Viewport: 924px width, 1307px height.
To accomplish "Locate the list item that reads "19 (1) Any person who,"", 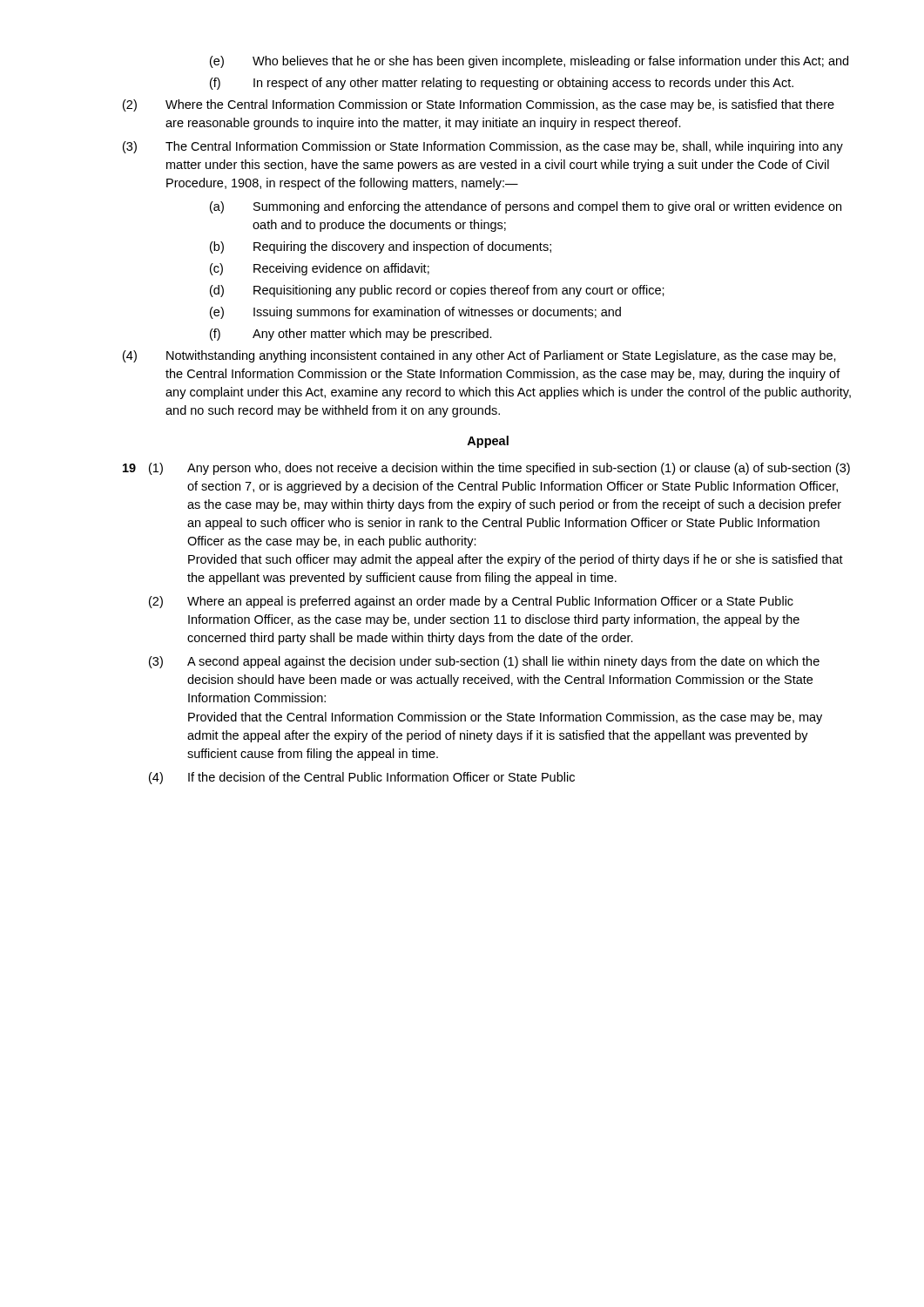I will tap(488, 524).
